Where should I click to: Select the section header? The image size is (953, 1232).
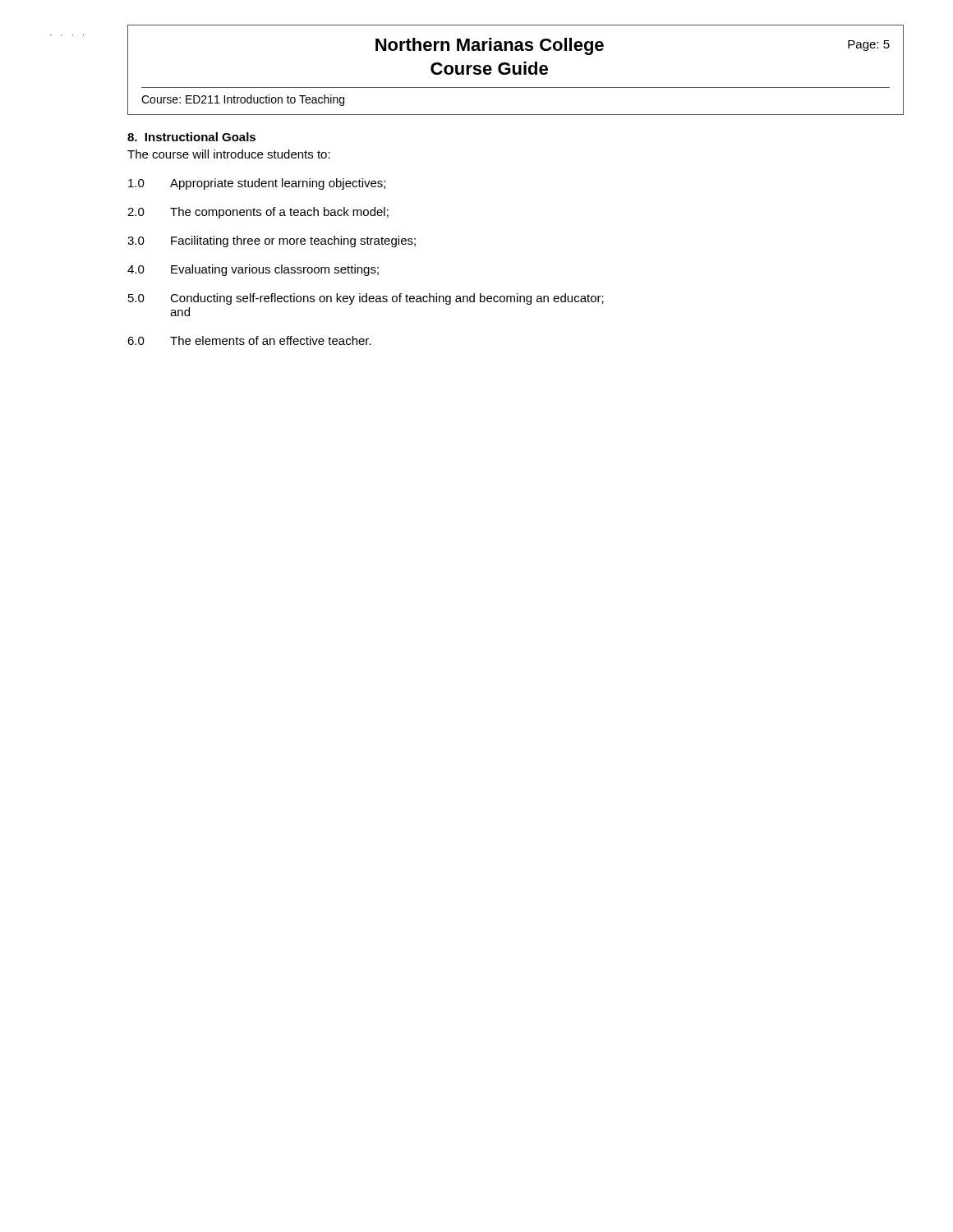(x=192, y=137)
